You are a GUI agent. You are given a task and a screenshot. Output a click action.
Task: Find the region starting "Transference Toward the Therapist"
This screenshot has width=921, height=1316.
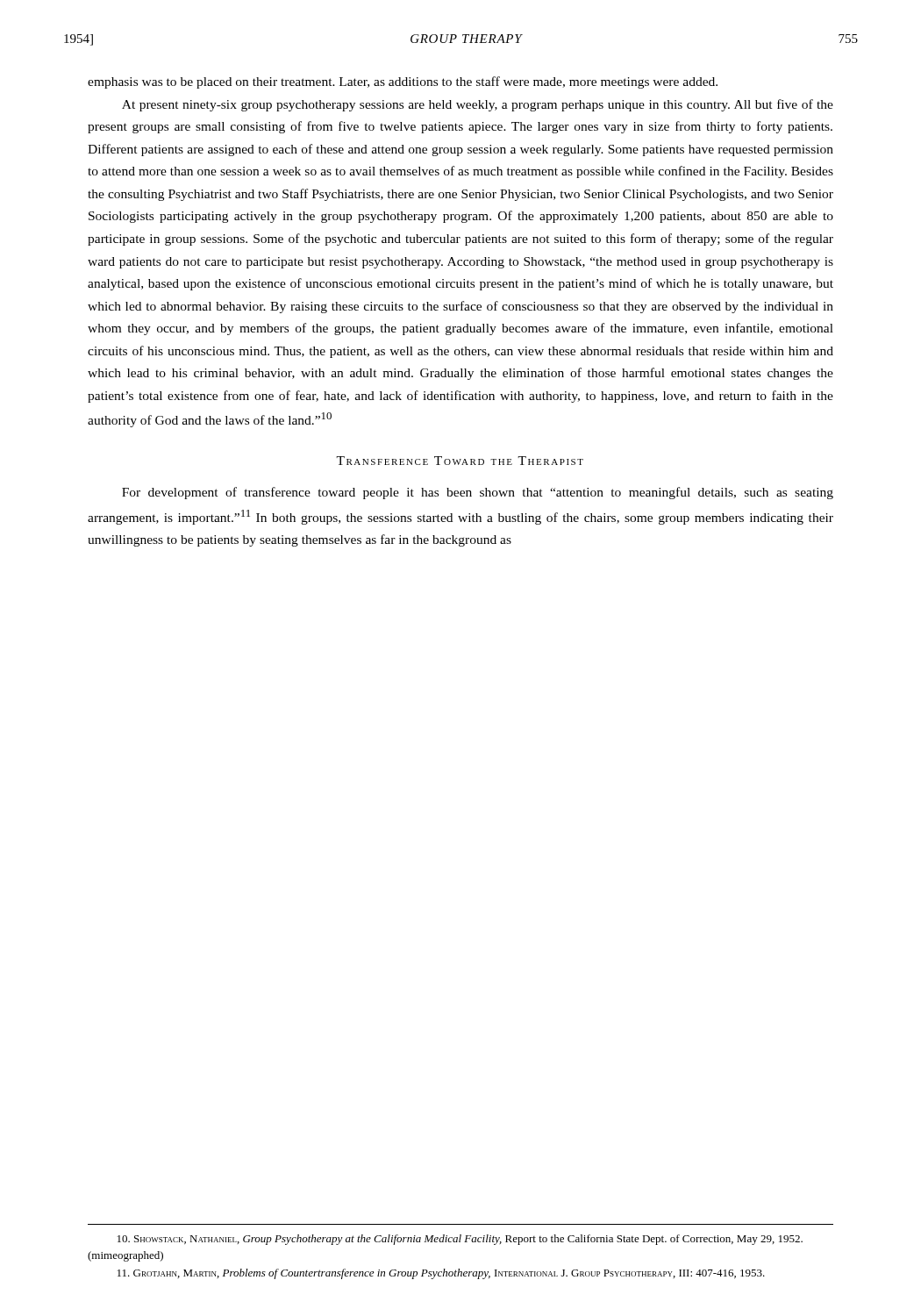[x=460, y=460]
